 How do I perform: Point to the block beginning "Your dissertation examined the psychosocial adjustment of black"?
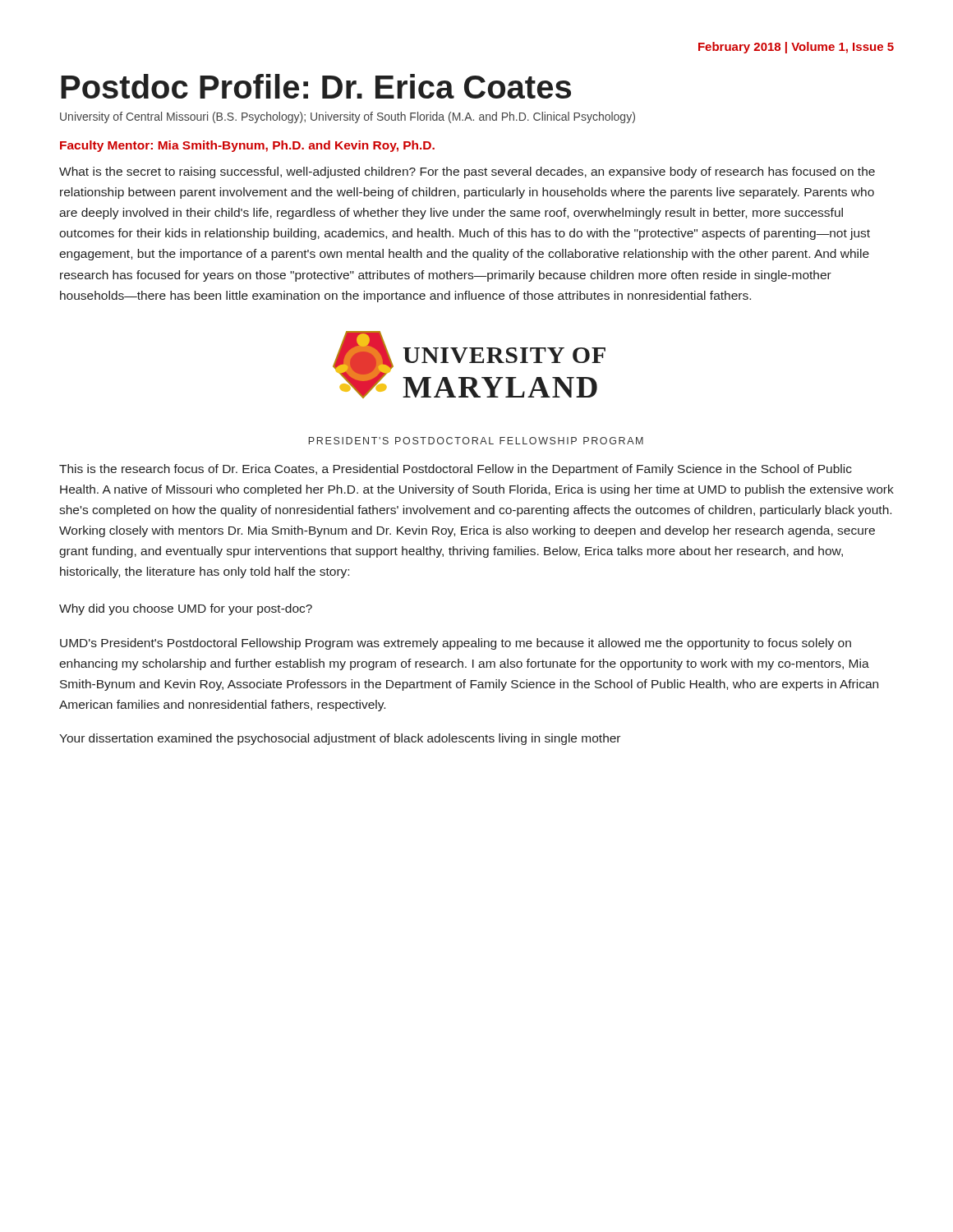point(340,738)
